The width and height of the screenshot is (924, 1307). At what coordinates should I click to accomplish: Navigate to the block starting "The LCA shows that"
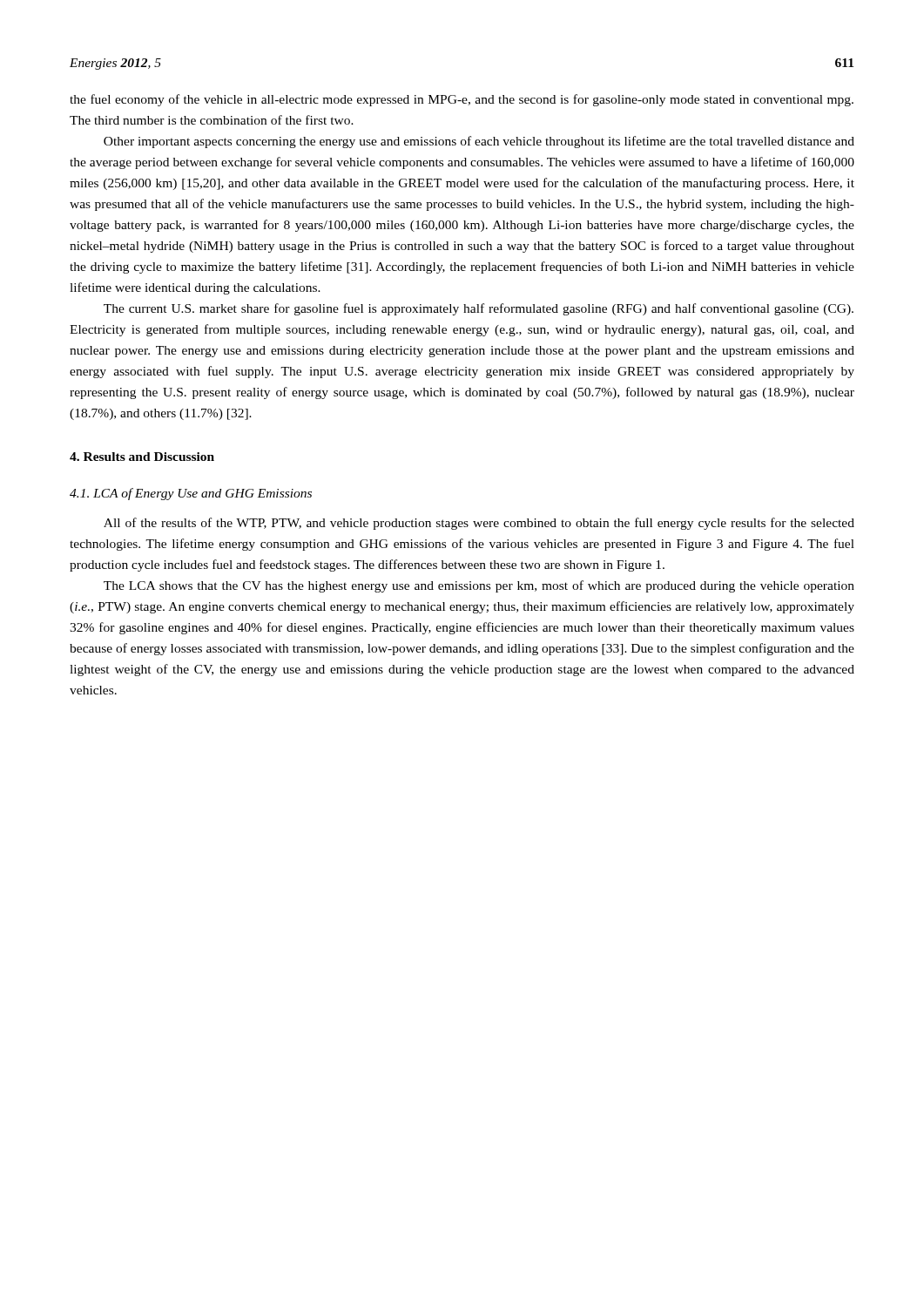[462, 638]
